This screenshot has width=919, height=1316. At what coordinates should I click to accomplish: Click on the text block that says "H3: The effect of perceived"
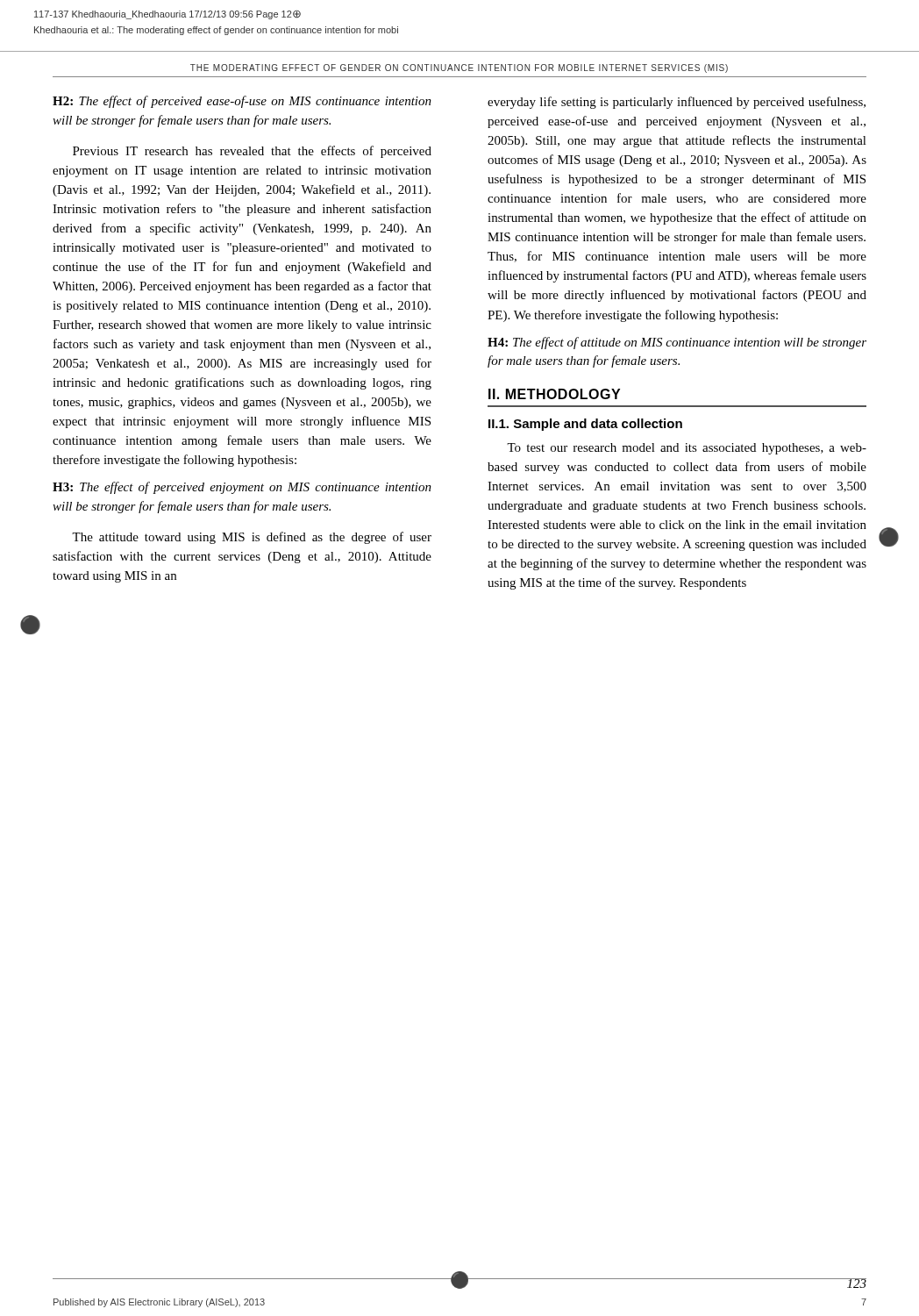(242, 497)
